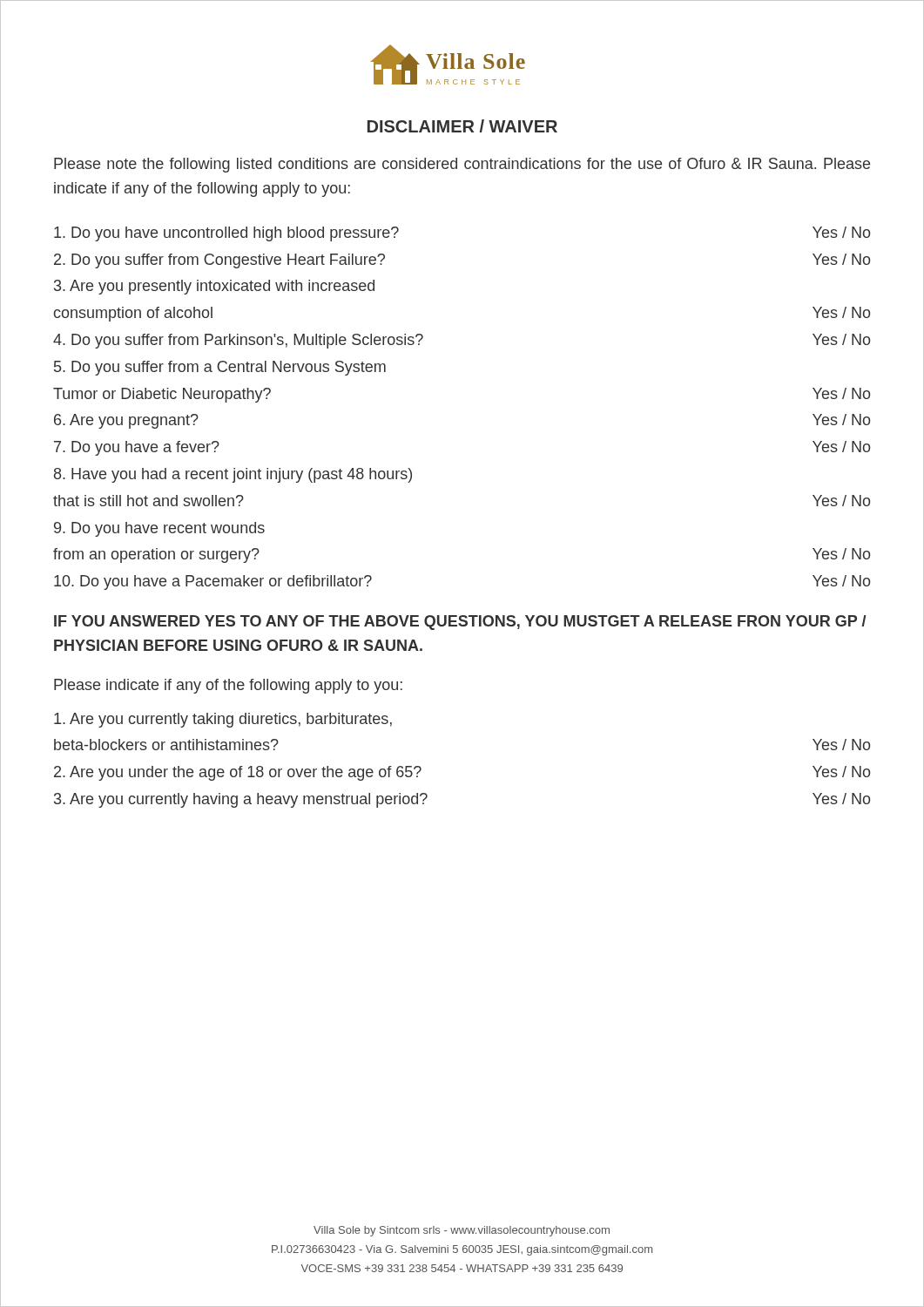This screenshot has width=924, height=1307.
Task: Click on the list item containing "Are you currently taking diuretics,"
Action: [223, 720]
